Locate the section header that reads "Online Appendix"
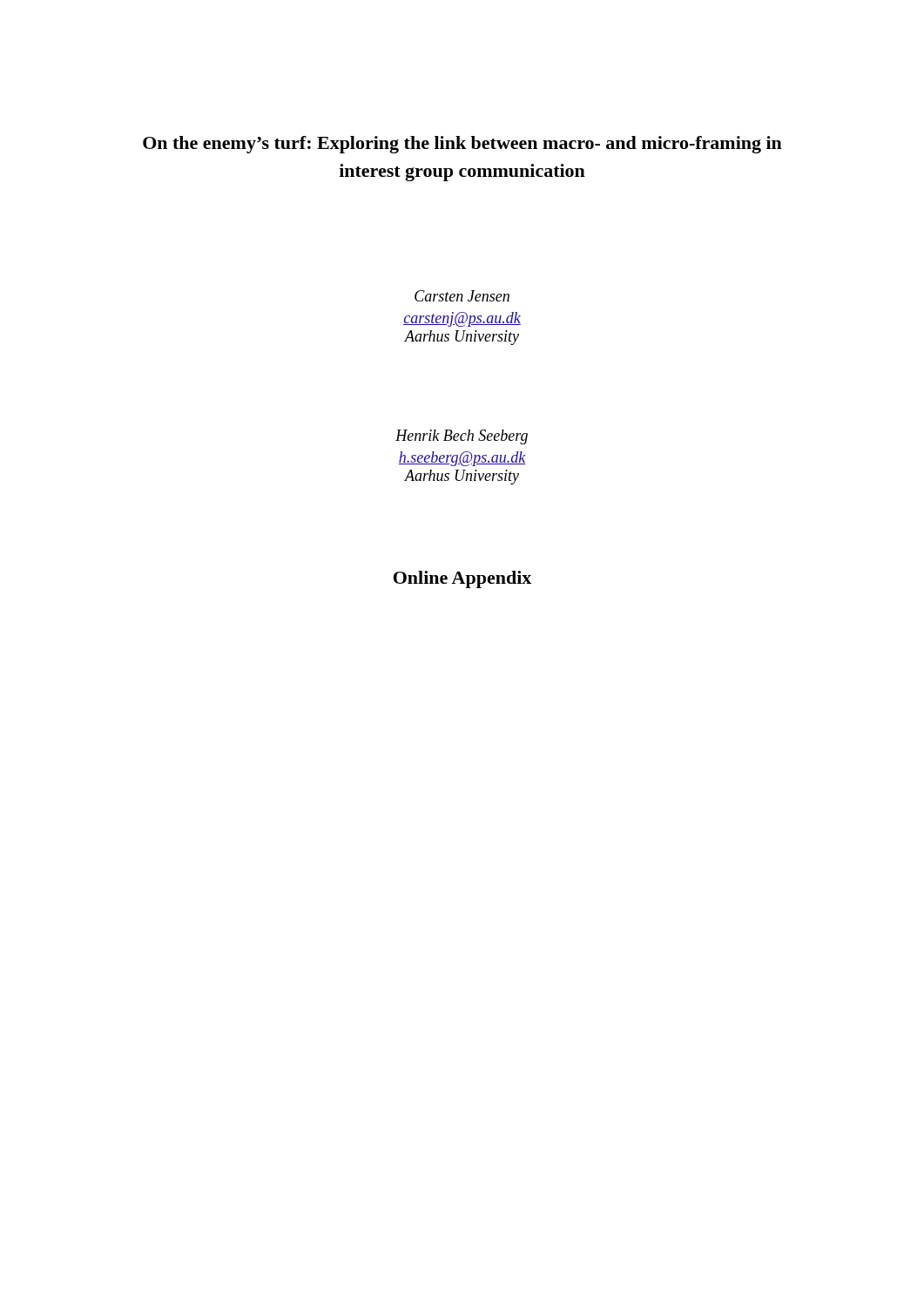This screenshot has height=1307, width=924. coord(462,577)
